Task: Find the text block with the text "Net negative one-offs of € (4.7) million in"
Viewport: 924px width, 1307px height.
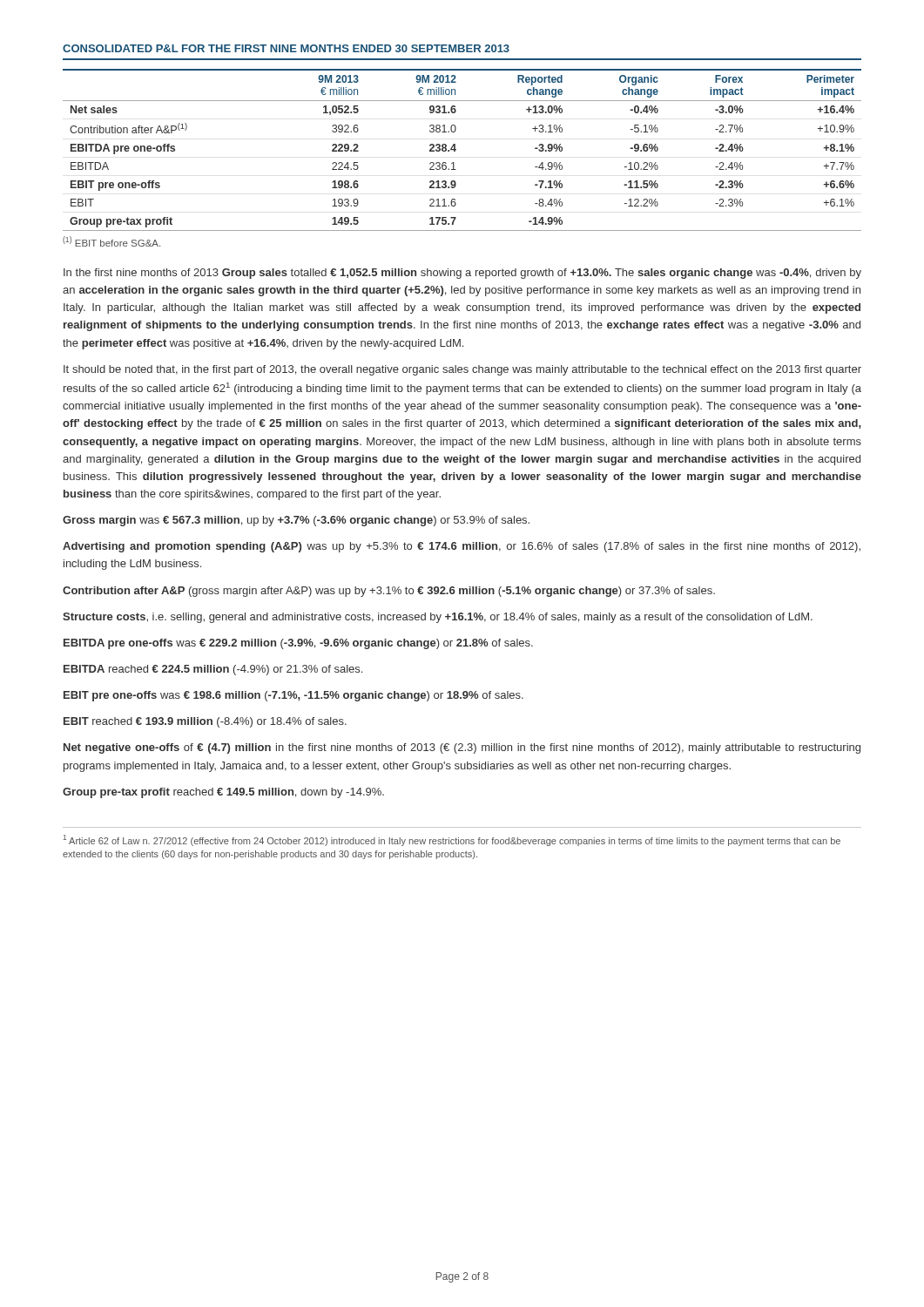Action: point(462,756)
